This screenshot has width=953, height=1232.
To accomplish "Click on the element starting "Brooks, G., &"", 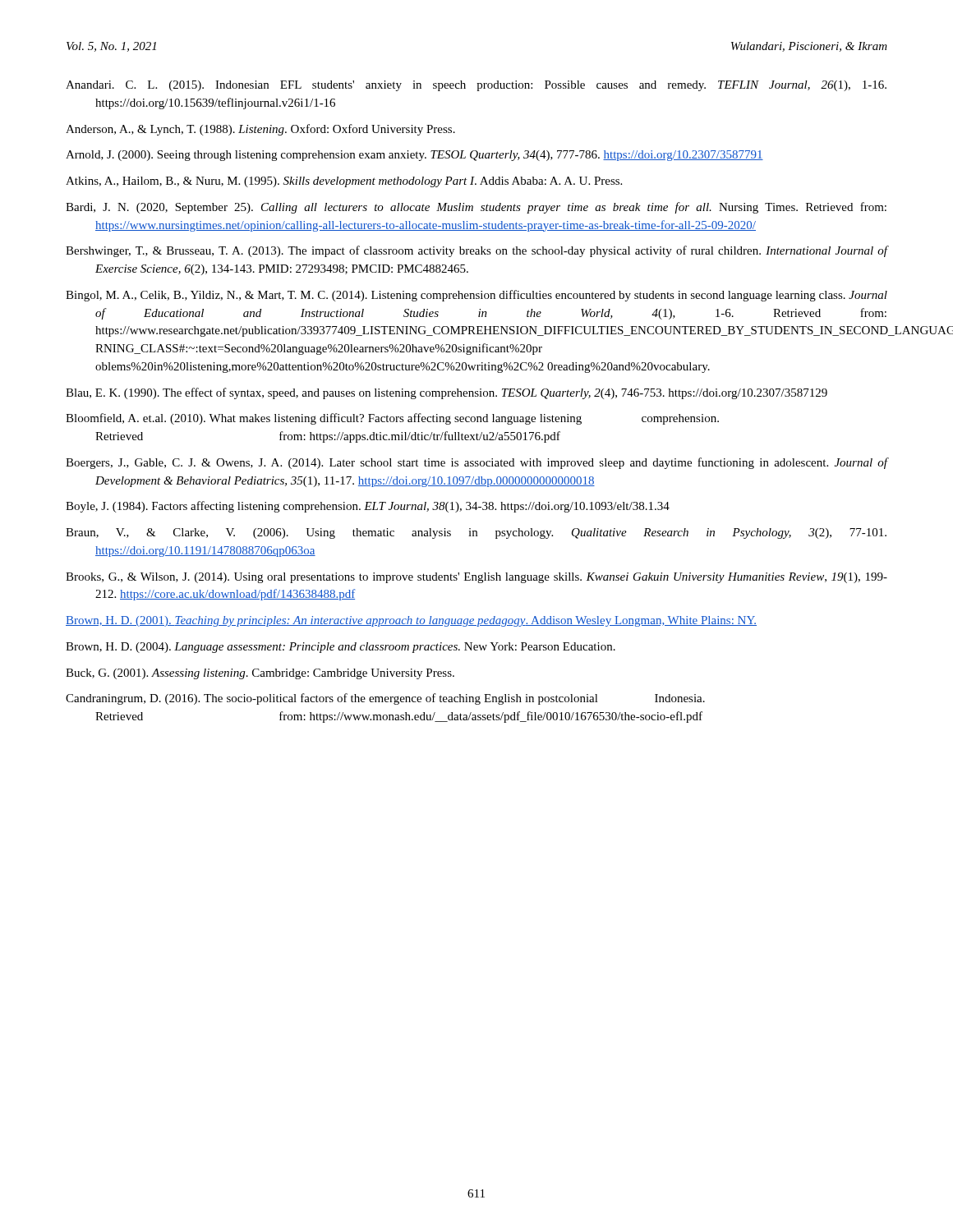I will coord(476,585).
